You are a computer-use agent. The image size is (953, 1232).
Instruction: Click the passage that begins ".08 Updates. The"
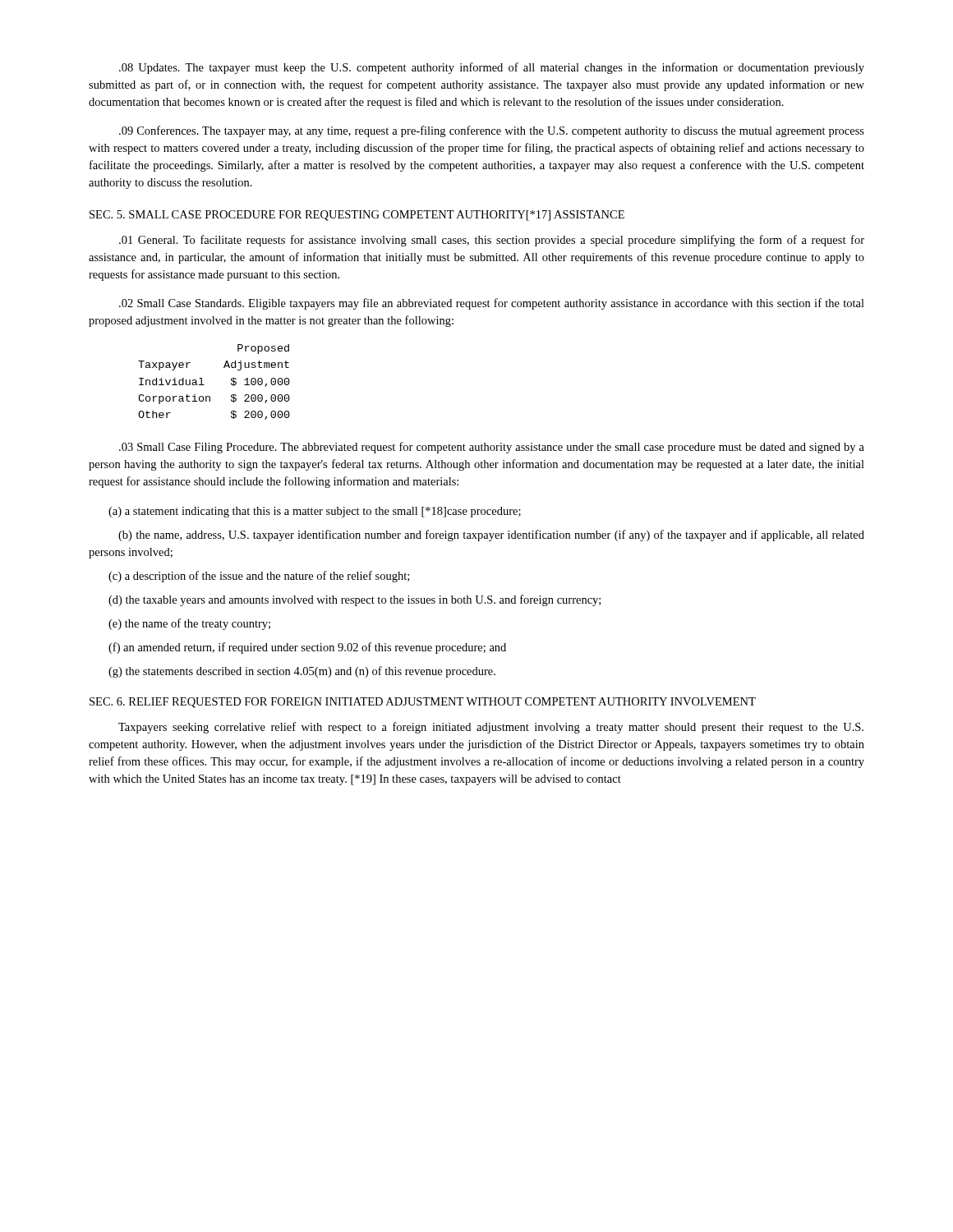click(476, 85)
